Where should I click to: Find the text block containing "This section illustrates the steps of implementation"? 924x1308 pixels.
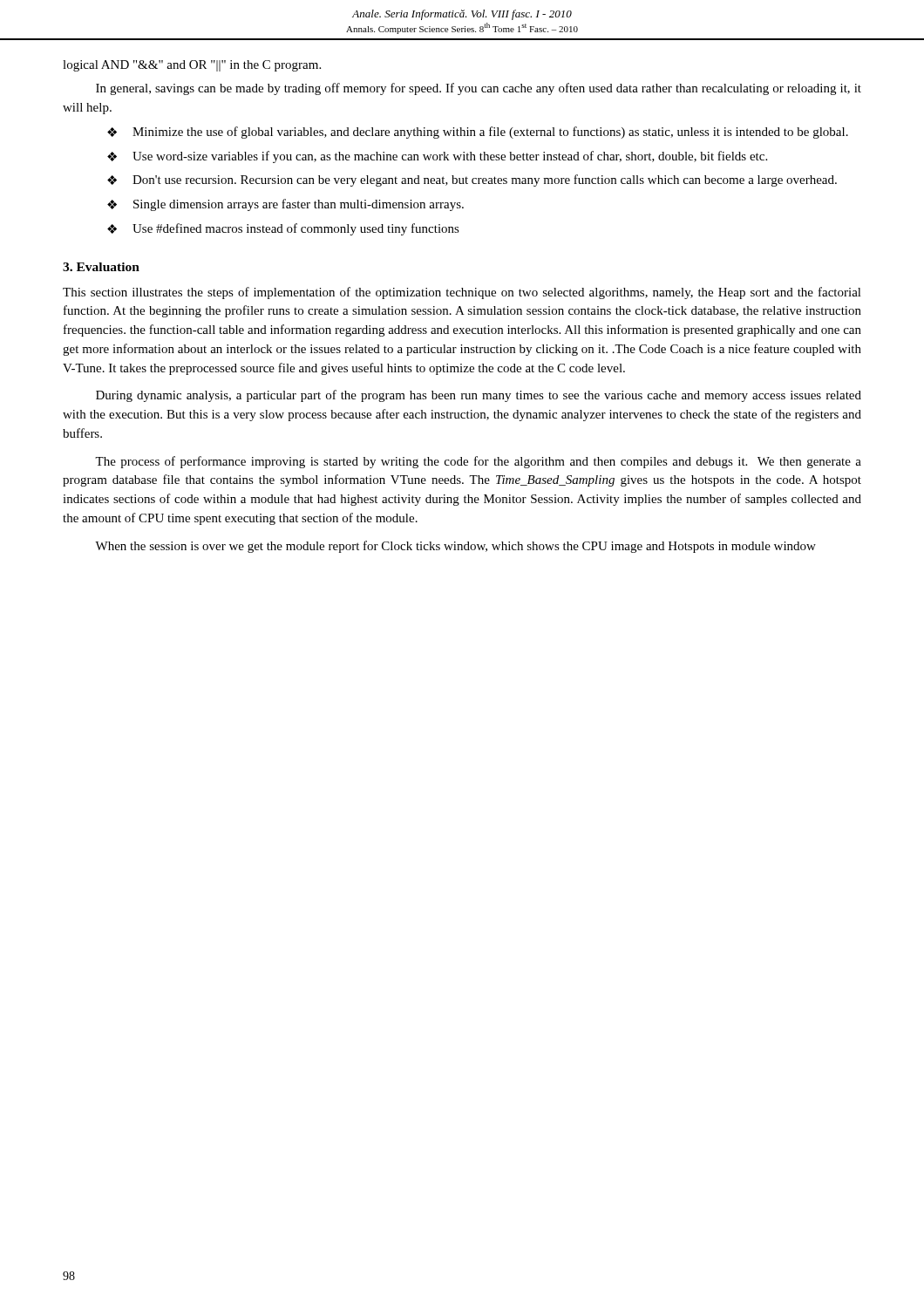point(462,330)
